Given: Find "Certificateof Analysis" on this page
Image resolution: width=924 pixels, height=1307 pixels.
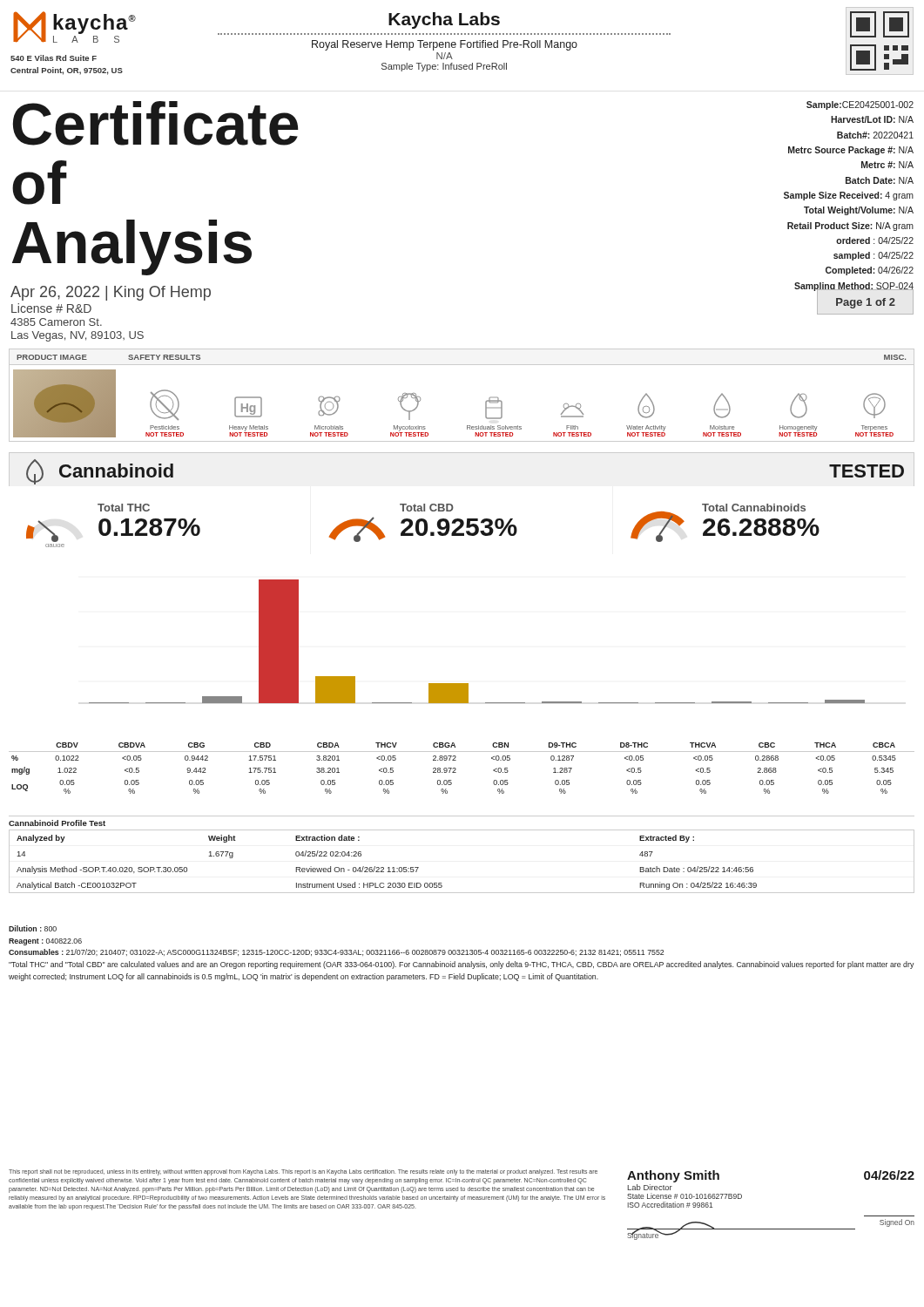Looking at the screenshot, I should [156, 123].
